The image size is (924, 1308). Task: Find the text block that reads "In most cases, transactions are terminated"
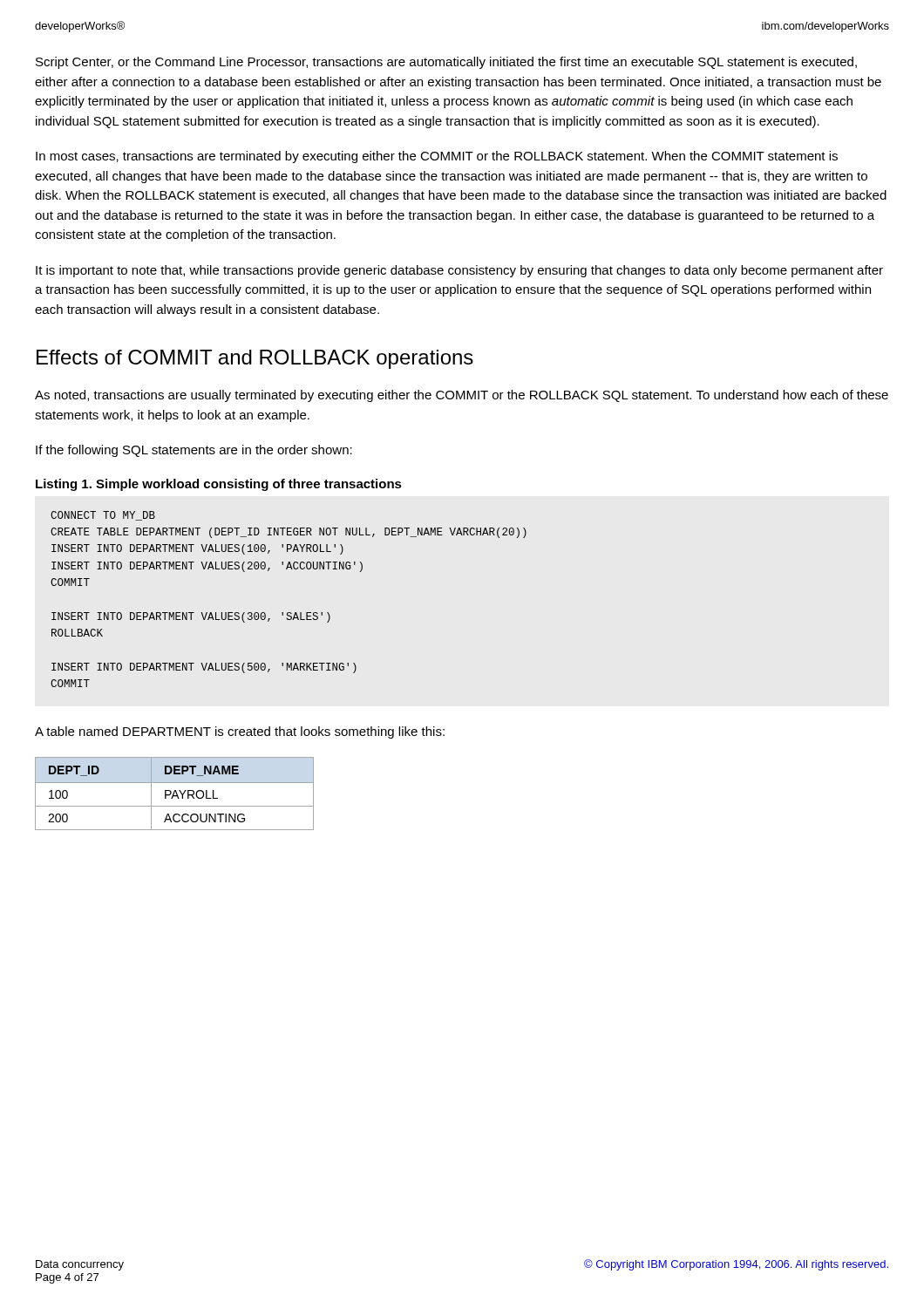(x=461, y=195)
